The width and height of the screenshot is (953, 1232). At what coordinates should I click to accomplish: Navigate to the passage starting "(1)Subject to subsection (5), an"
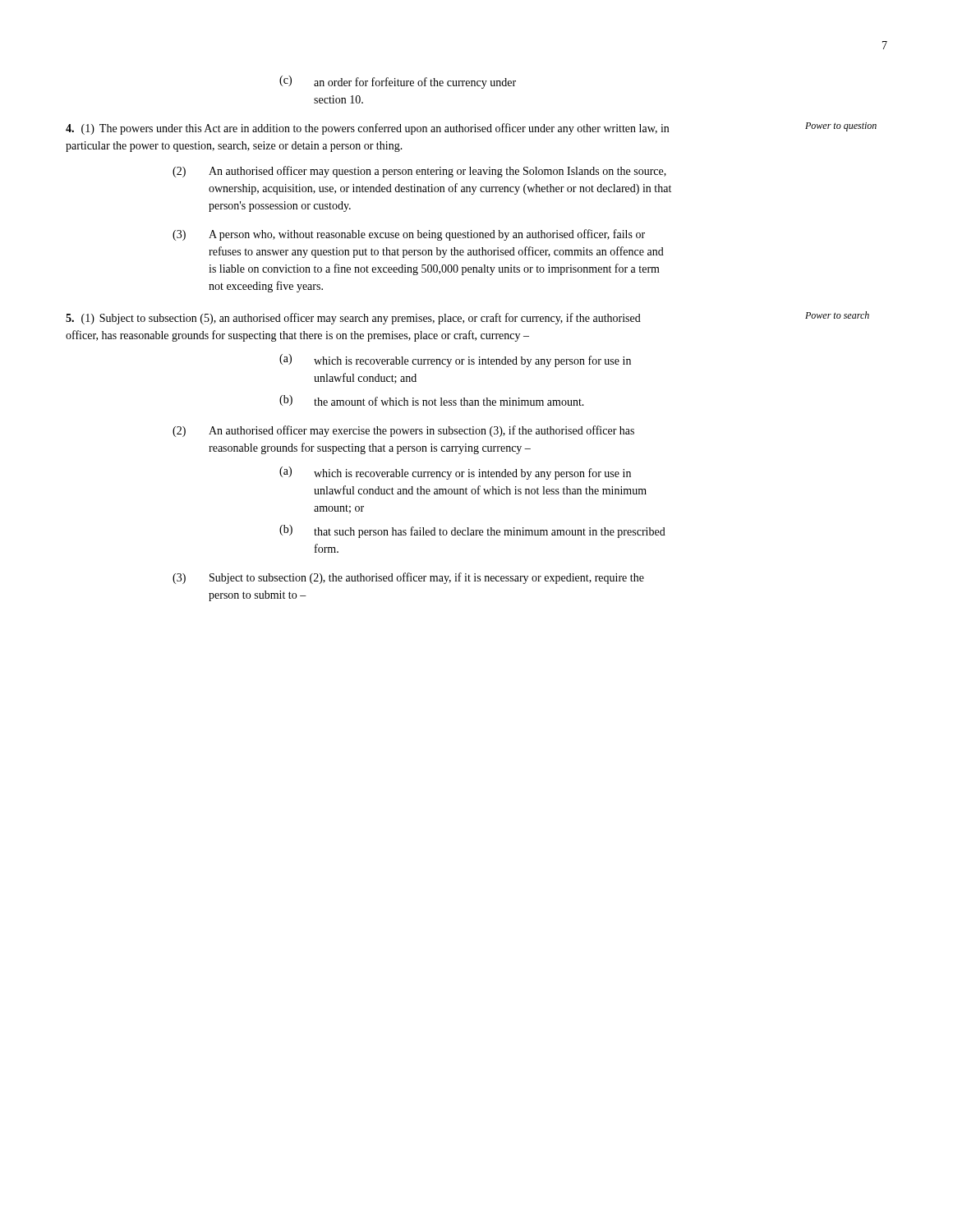point(353,327)
